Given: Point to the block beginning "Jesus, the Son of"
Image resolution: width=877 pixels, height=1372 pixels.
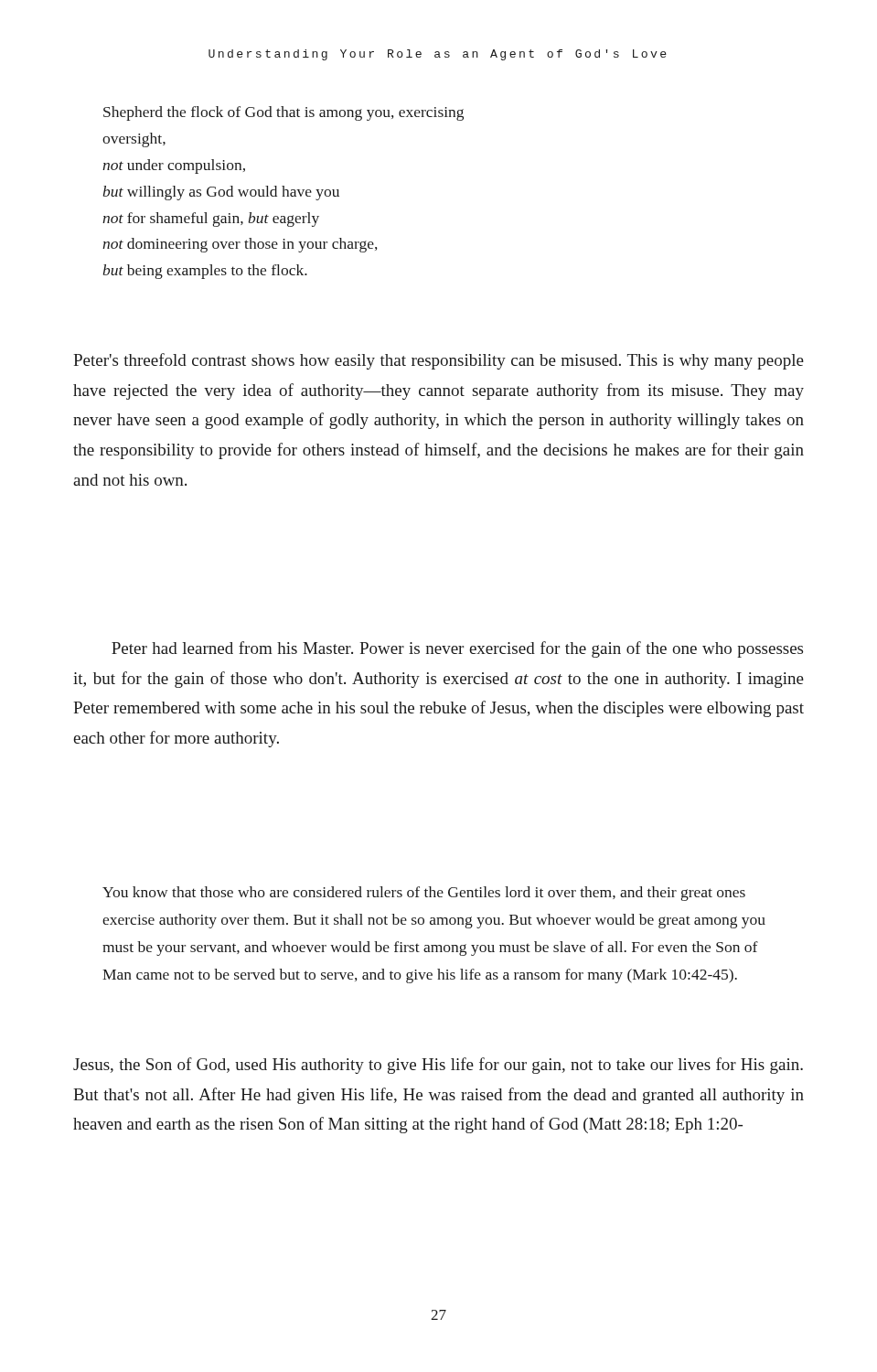Looking at the screenshot, I should 438,1094.
